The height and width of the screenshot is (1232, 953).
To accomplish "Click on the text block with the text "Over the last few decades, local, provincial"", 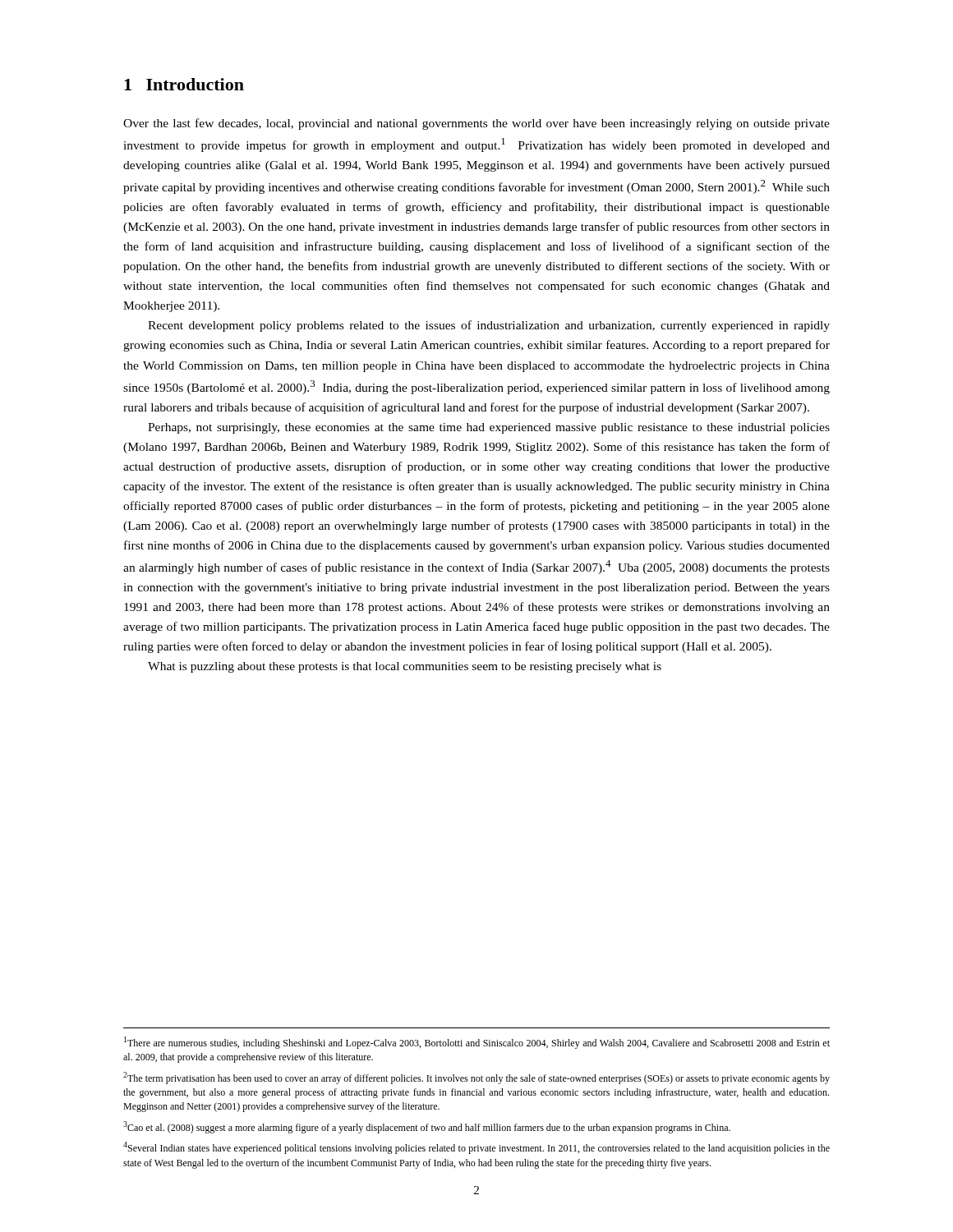I will (x=476, y=215).
